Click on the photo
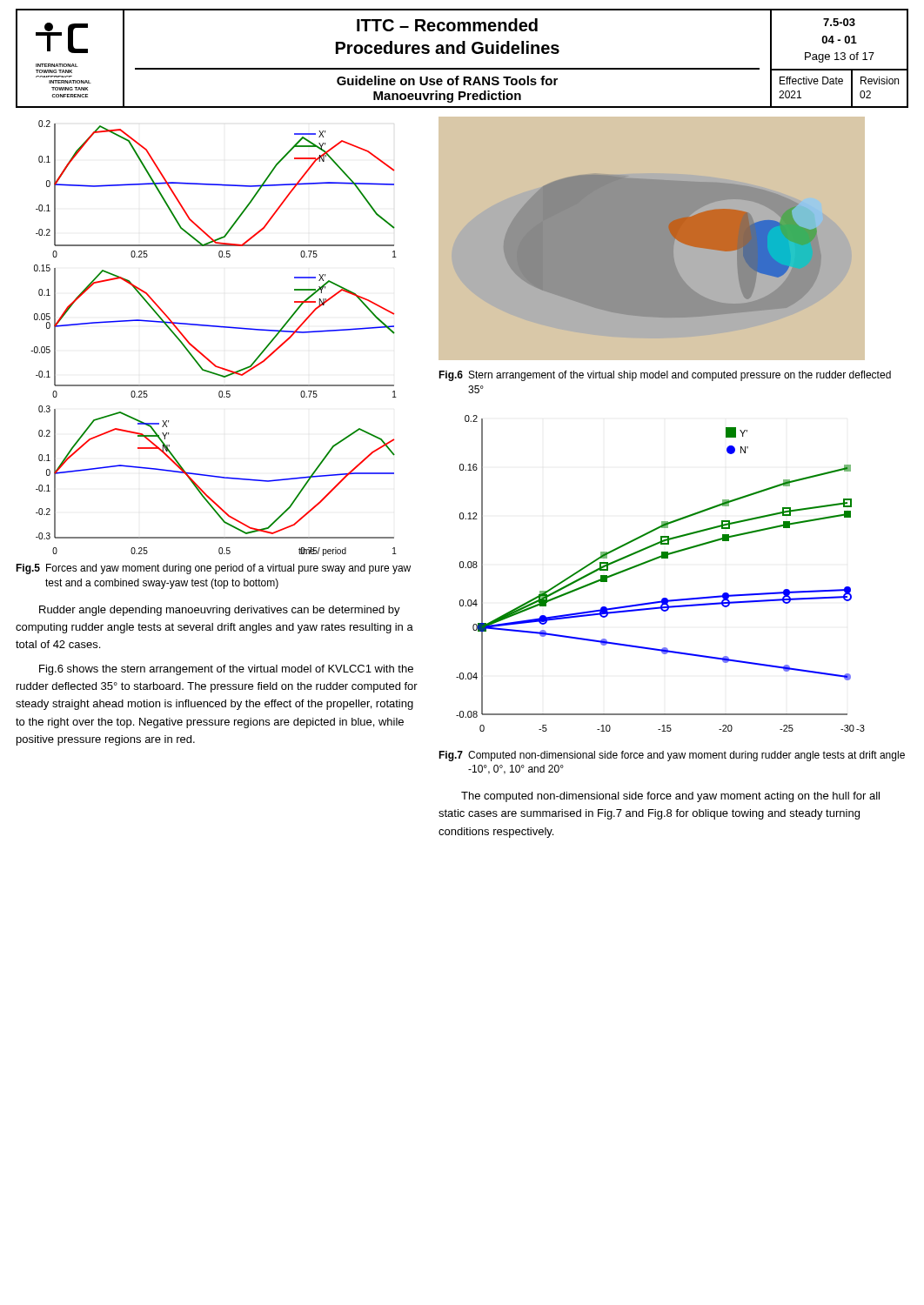Viewport: 924px width, 1305px height. click(673, 240)
